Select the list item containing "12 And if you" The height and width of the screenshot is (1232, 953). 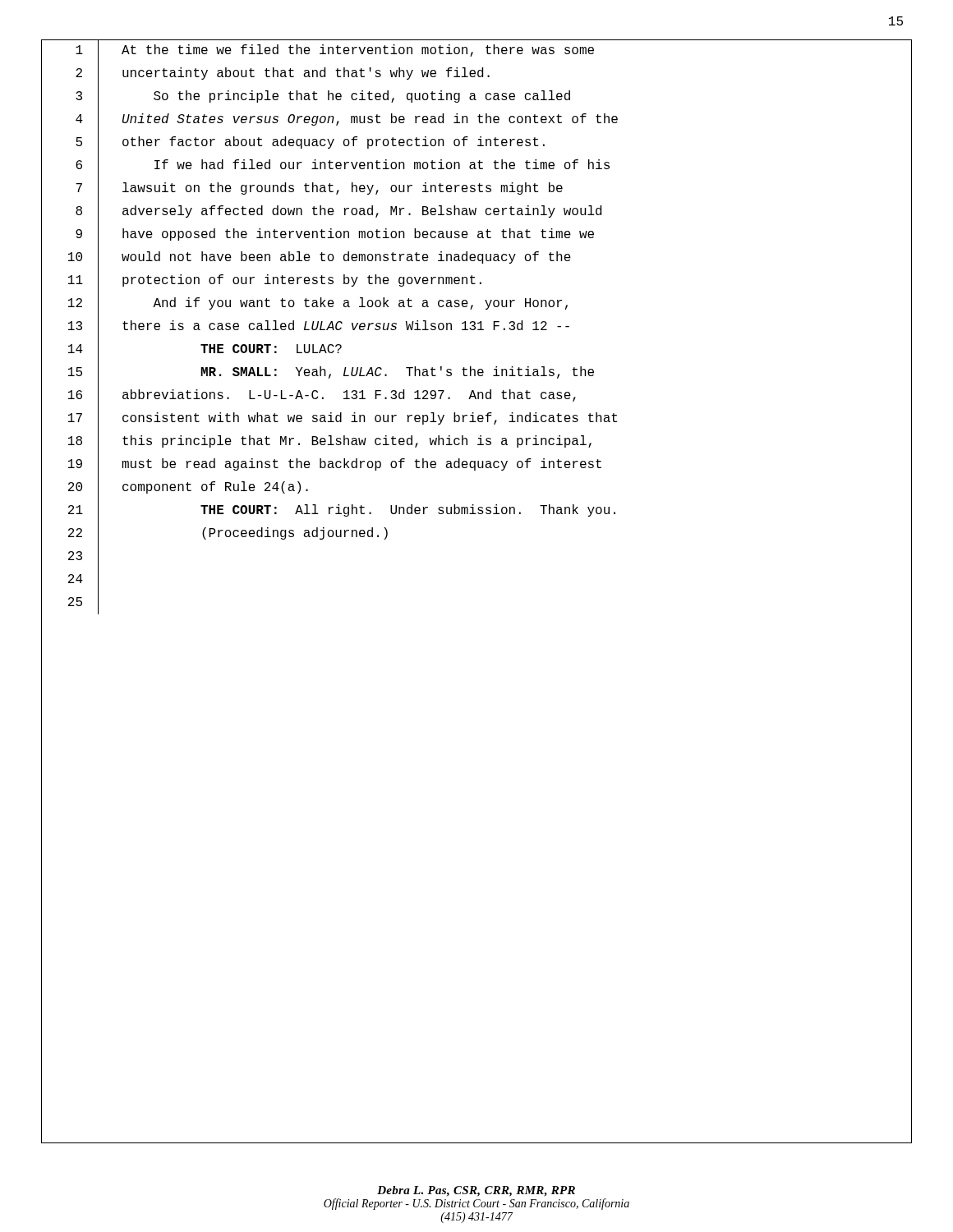point(476,304)
